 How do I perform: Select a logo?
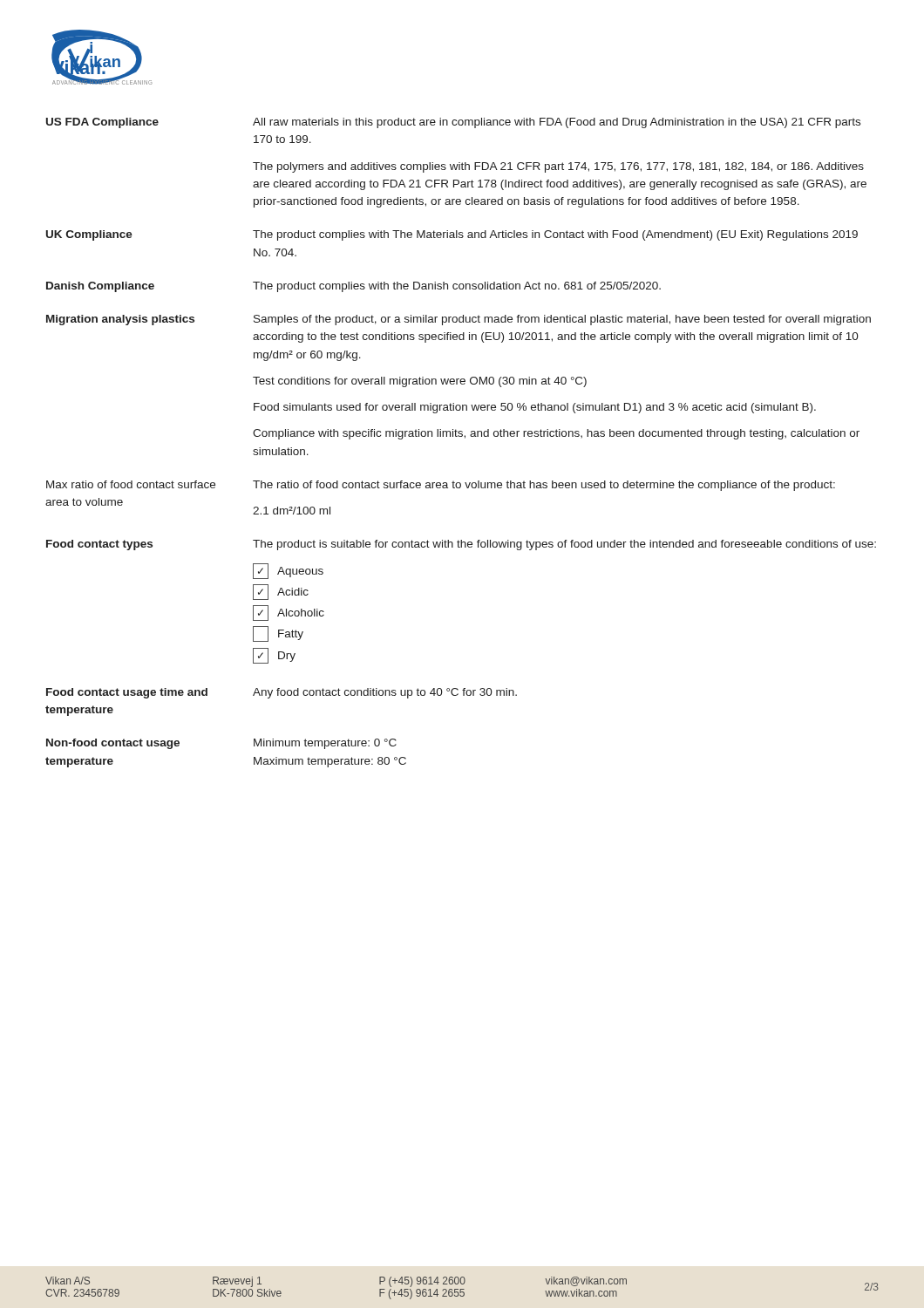106,60
